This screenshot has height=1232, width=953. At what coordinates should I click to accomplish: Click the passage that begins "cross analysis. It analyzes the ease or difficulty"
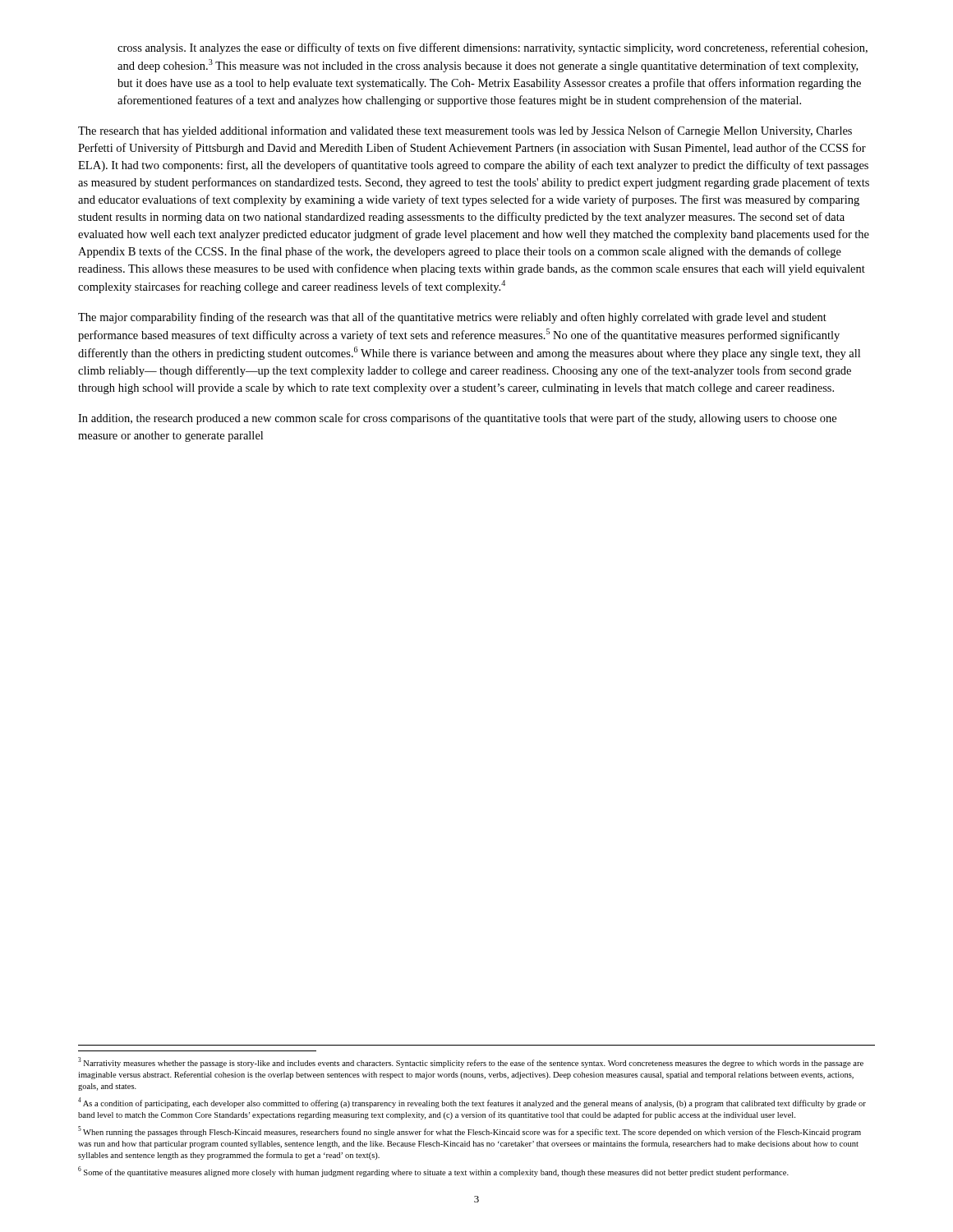pos(493,74)
